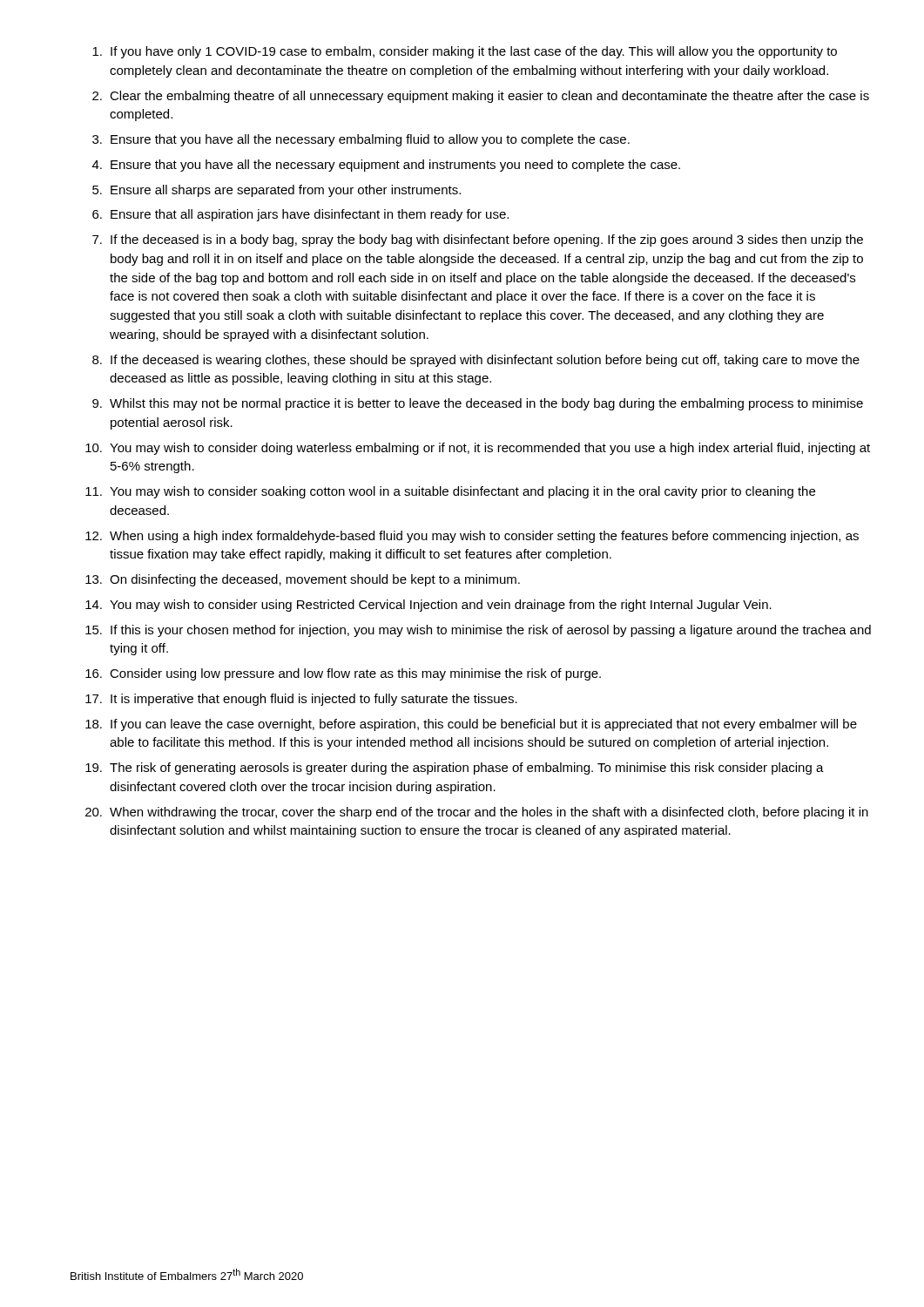Find the list item that reads "3. Ensure that"

471,139
